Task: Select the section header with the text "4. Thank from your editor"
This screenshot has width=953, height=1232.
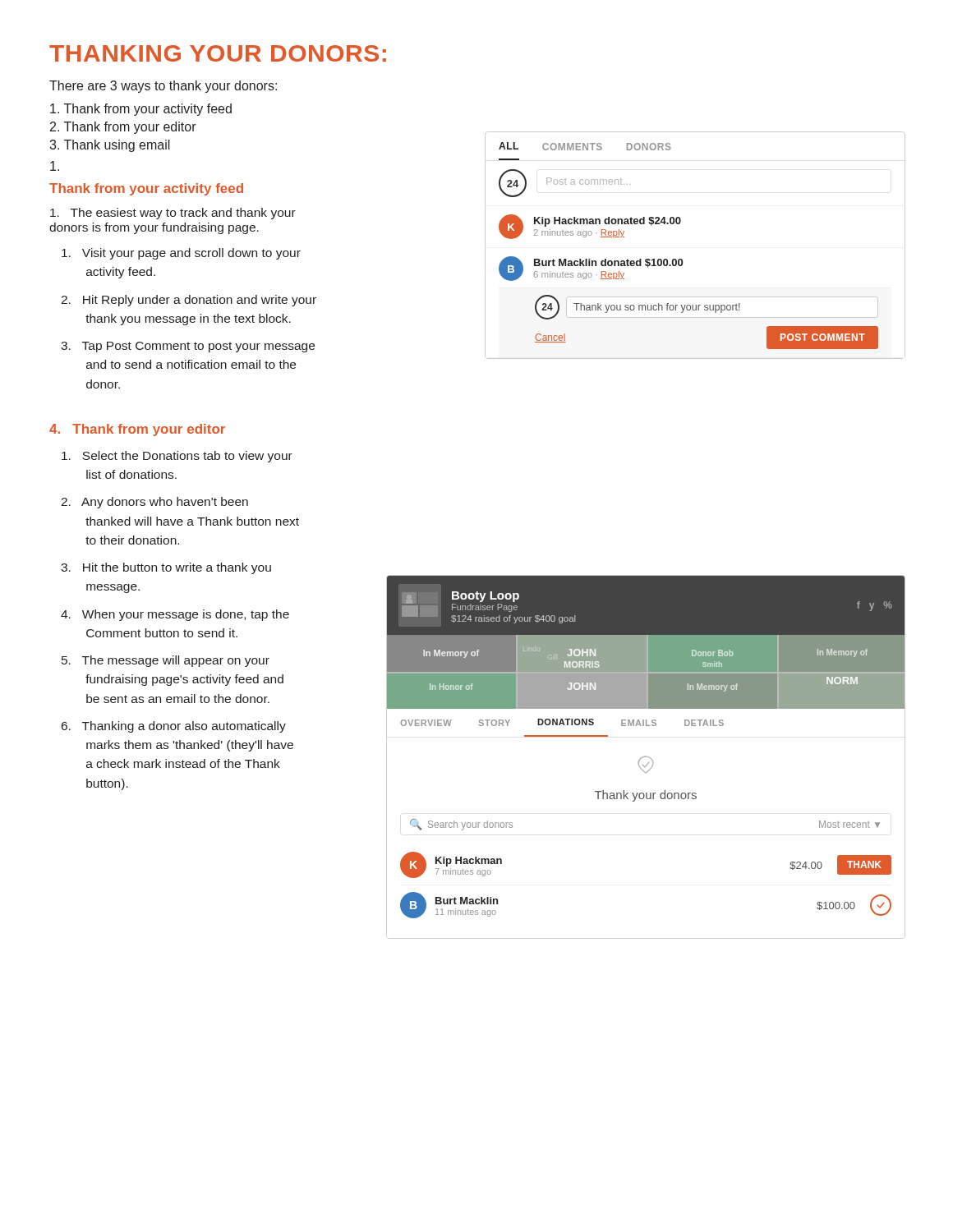Action: tap(137, 429)
